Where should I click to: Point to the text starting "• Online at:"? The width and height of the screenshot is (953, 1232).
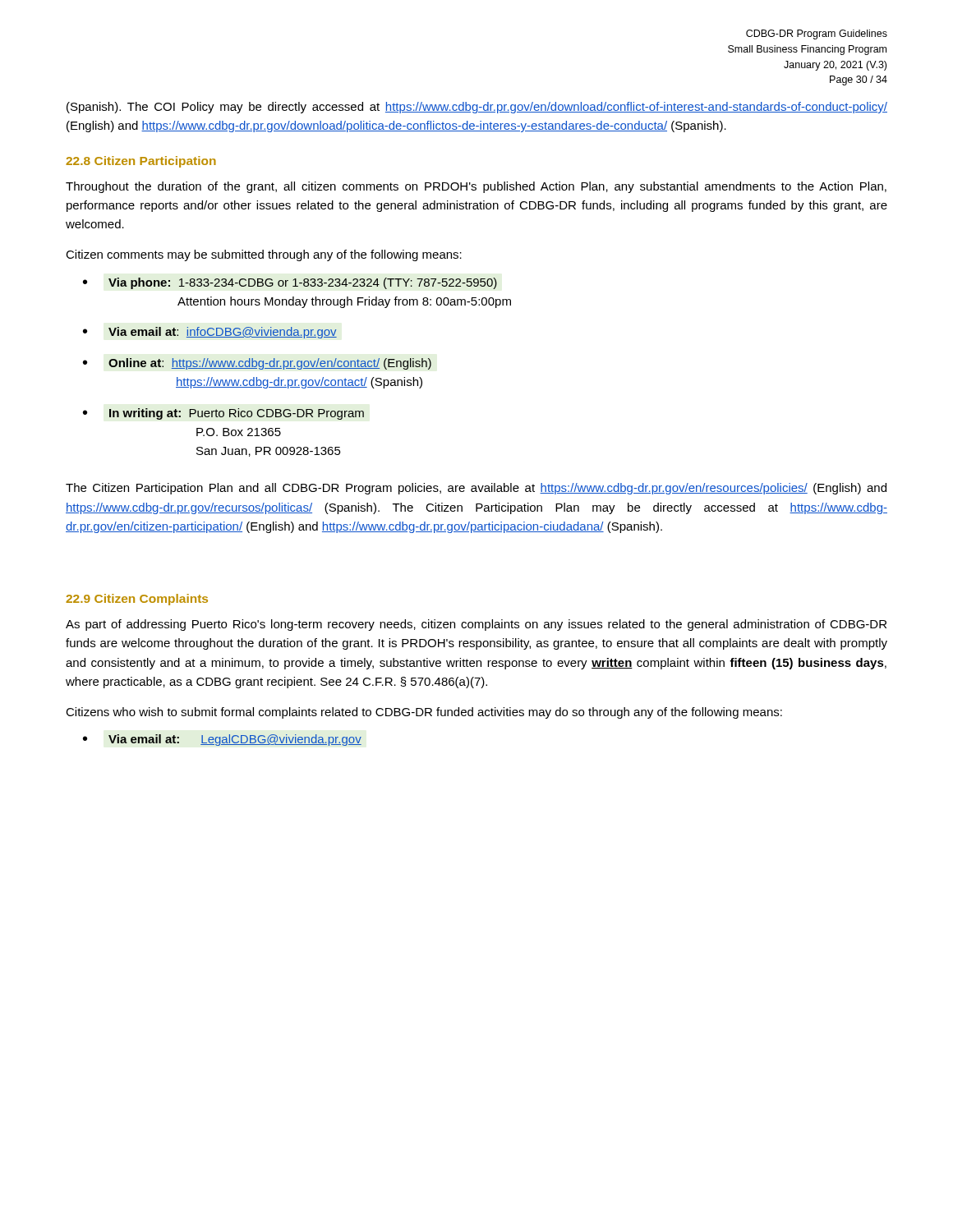(x=257, y=364)
